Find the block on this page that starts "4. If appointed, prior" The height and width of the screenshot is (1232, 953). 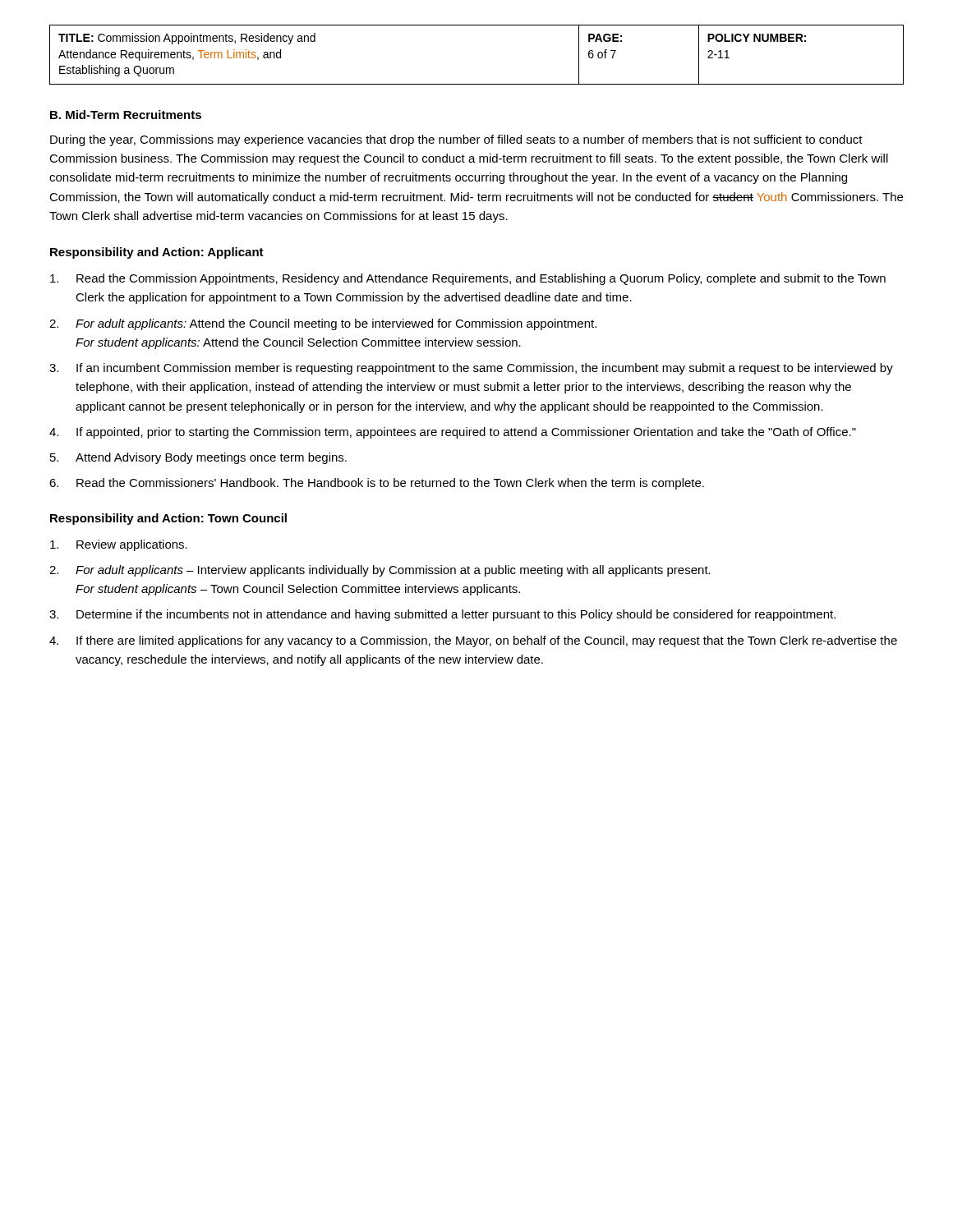476,432
